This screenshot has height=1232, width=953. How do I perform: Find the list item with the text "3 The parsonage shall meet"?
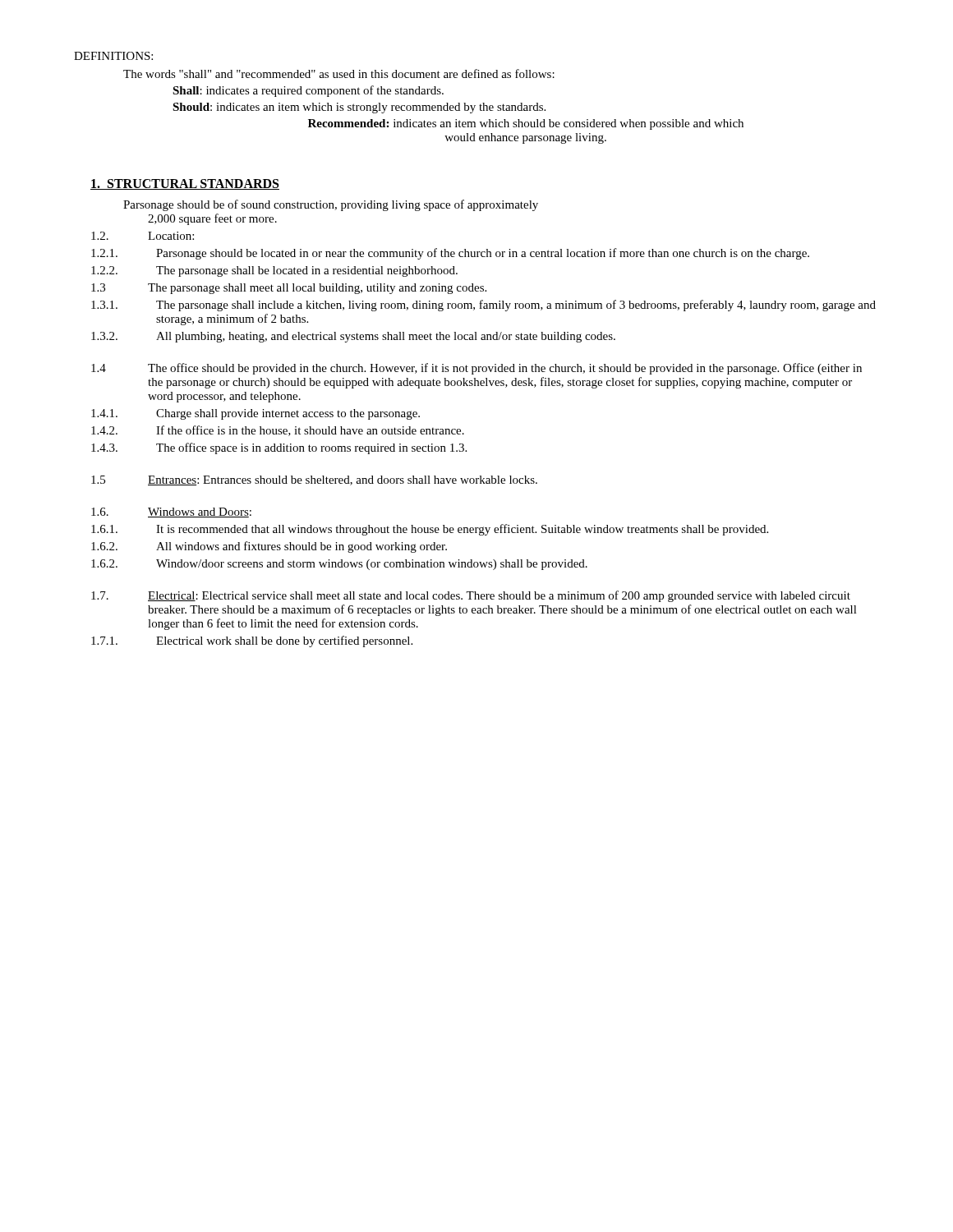click(476, 288)
